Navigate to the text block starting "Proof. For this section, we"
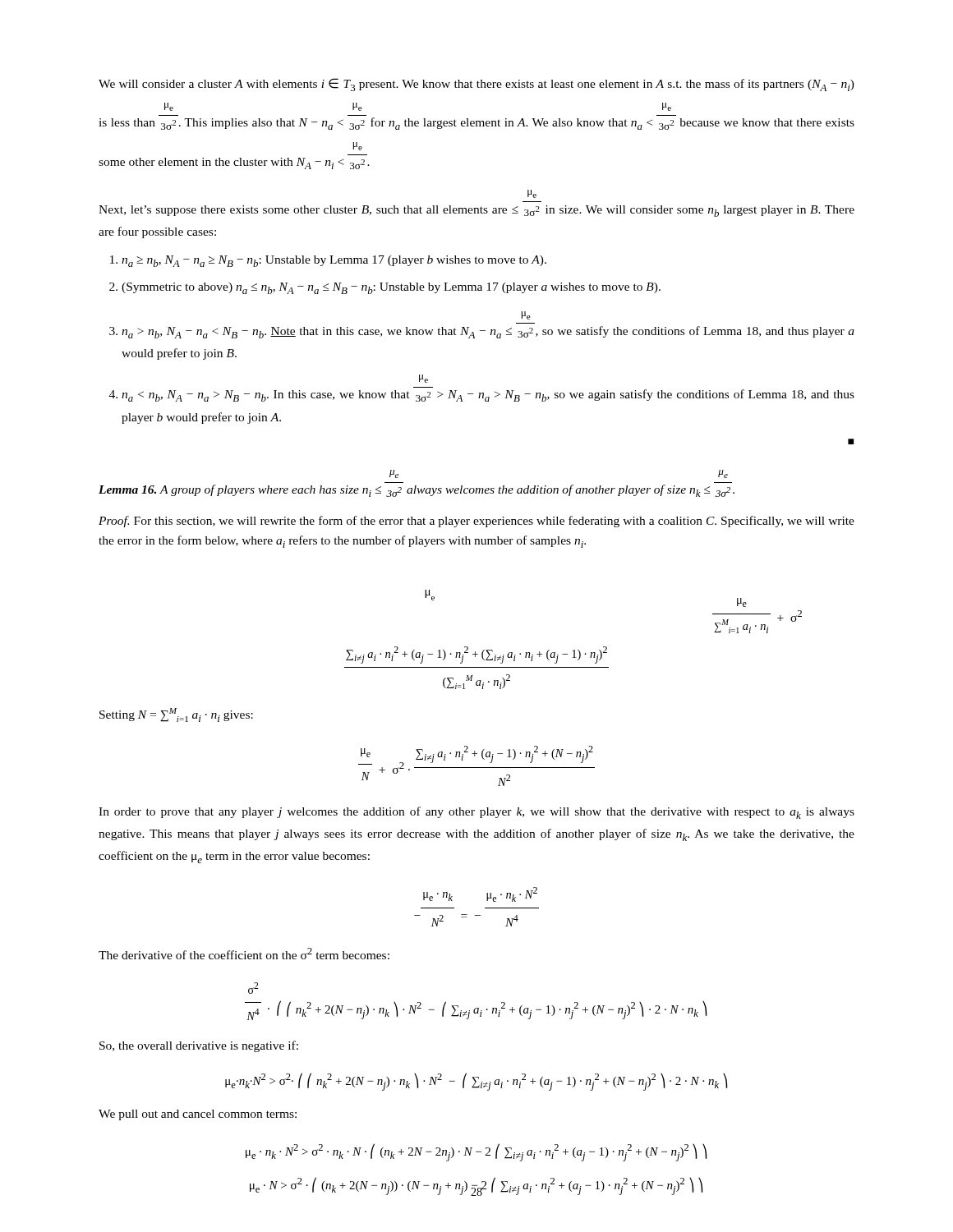 click(x=476, y=532)
